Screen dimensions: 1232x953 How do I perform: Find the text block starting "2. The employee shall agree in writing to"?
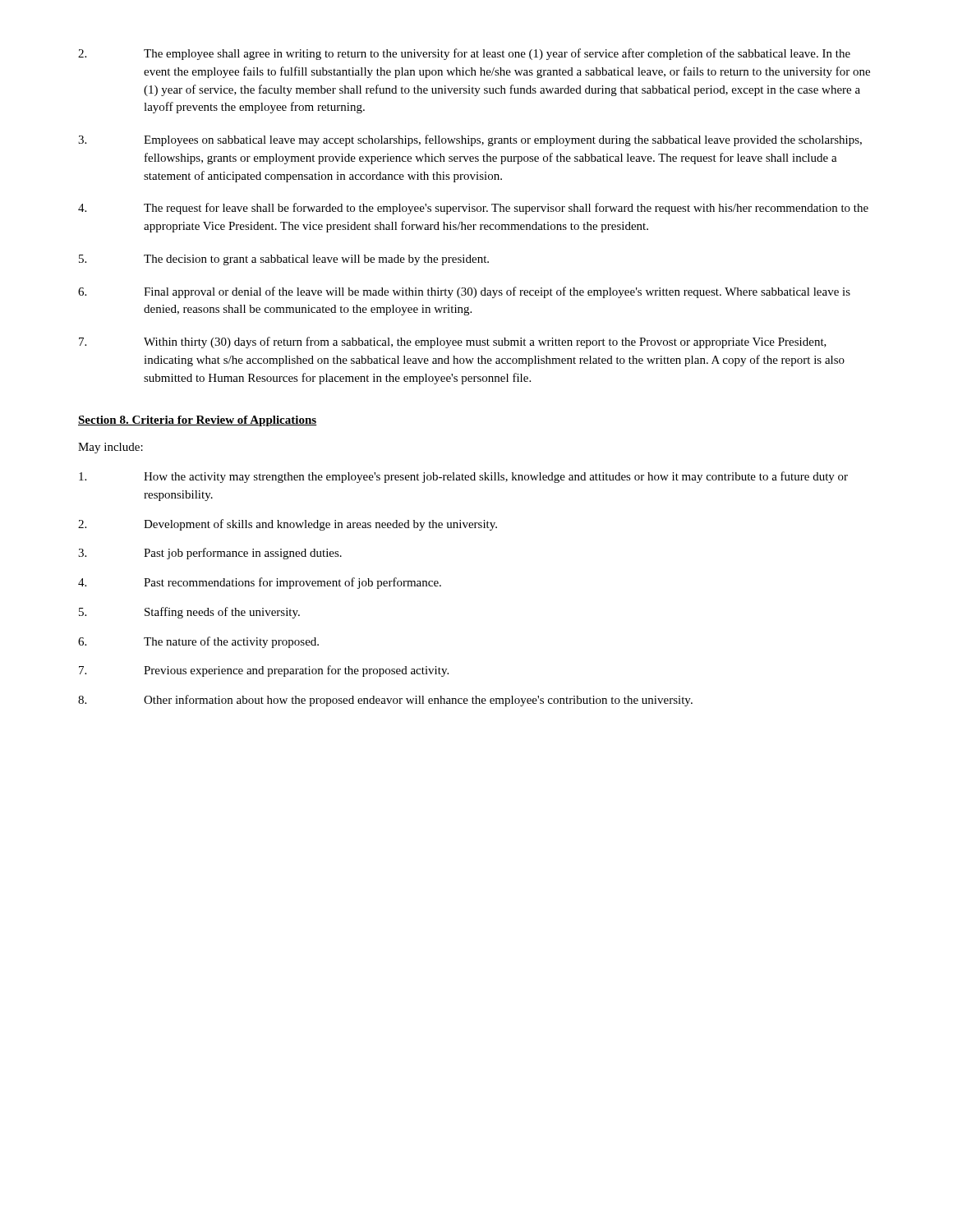point(476,81)
